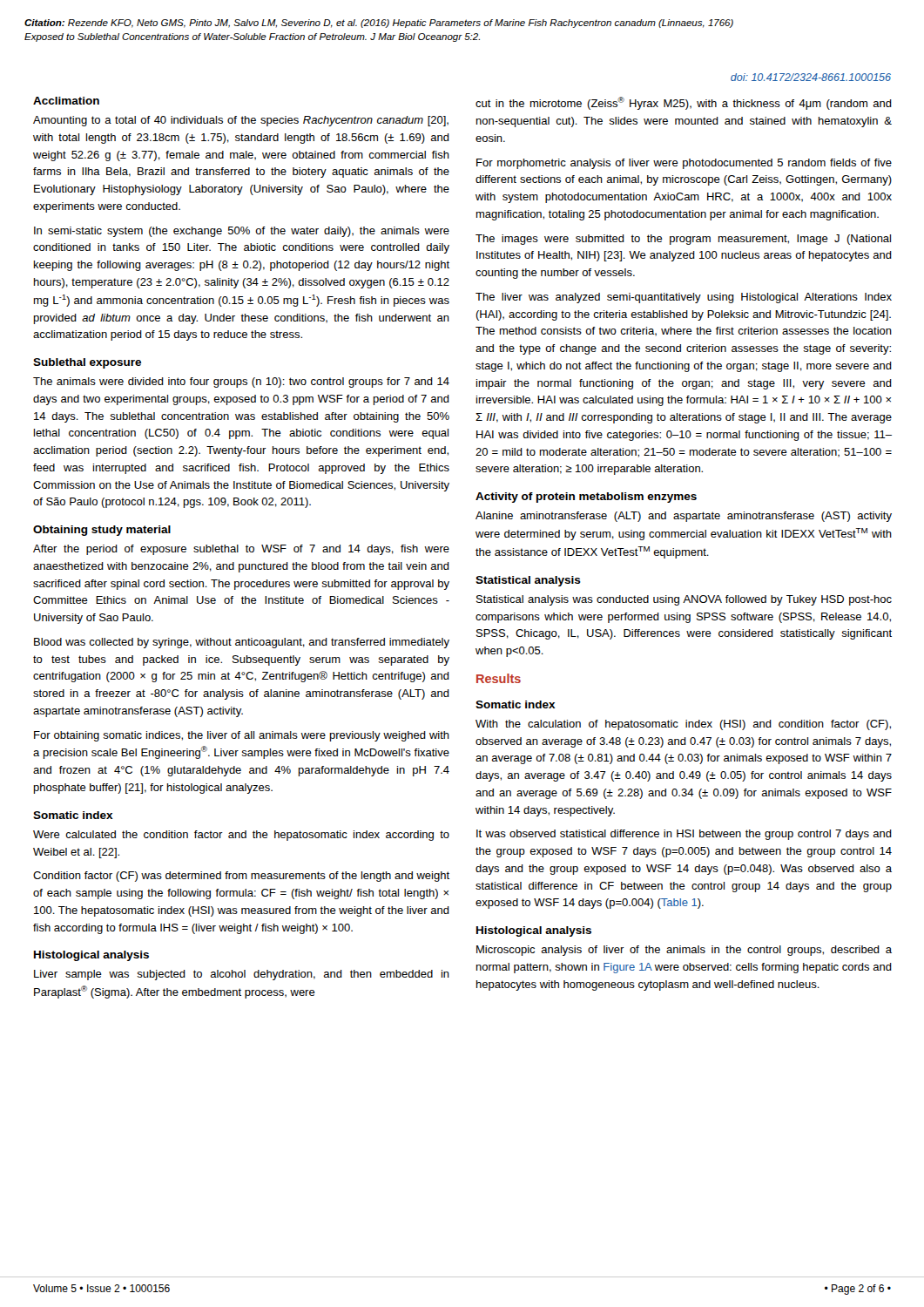Locate the text block that says "After the period of exposure"
Image resolution: width=924 pixels, height=1307 pixels.
241,583
